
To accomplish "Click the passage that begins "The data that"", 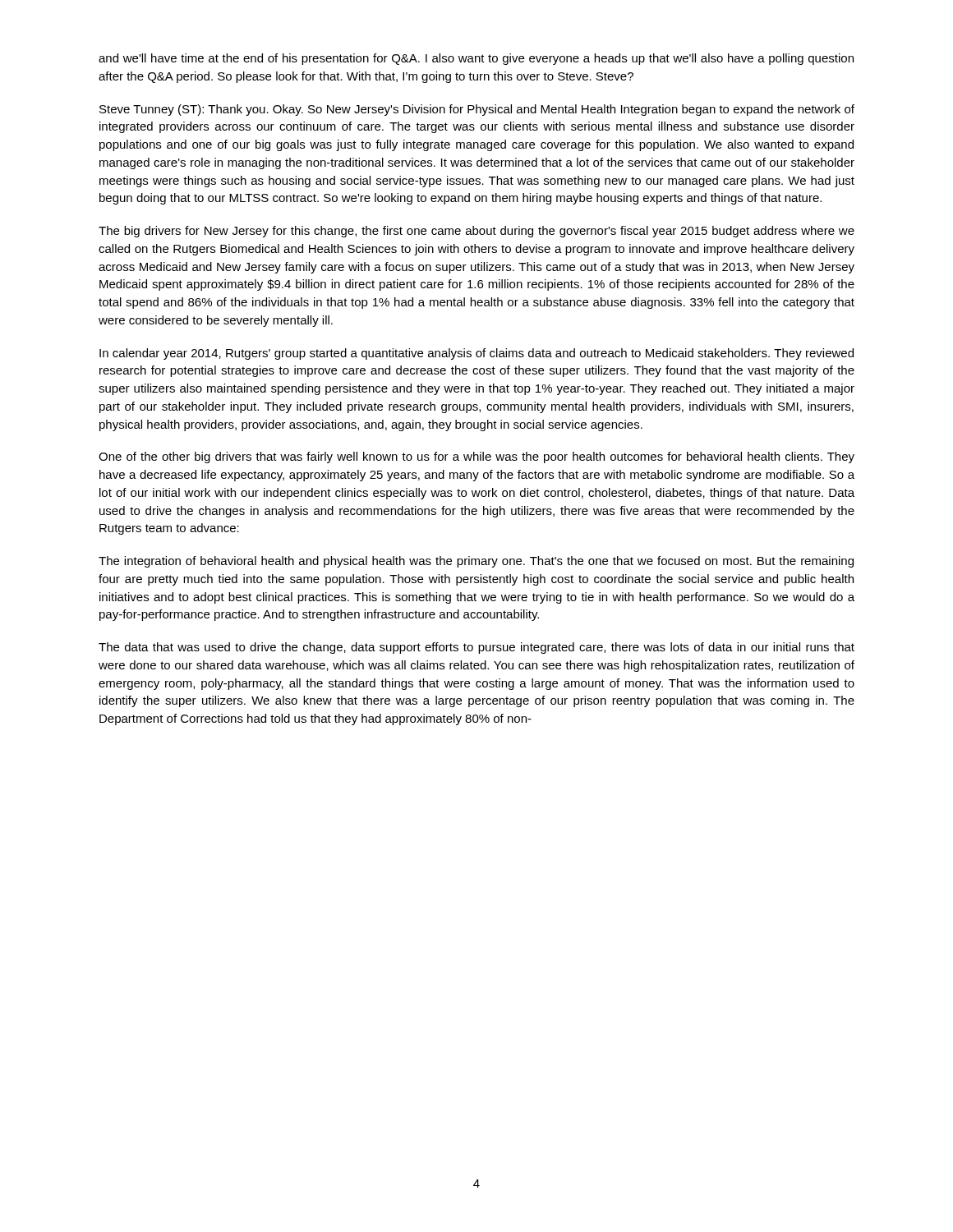I will pyautogui.click(x=476, y=683).
